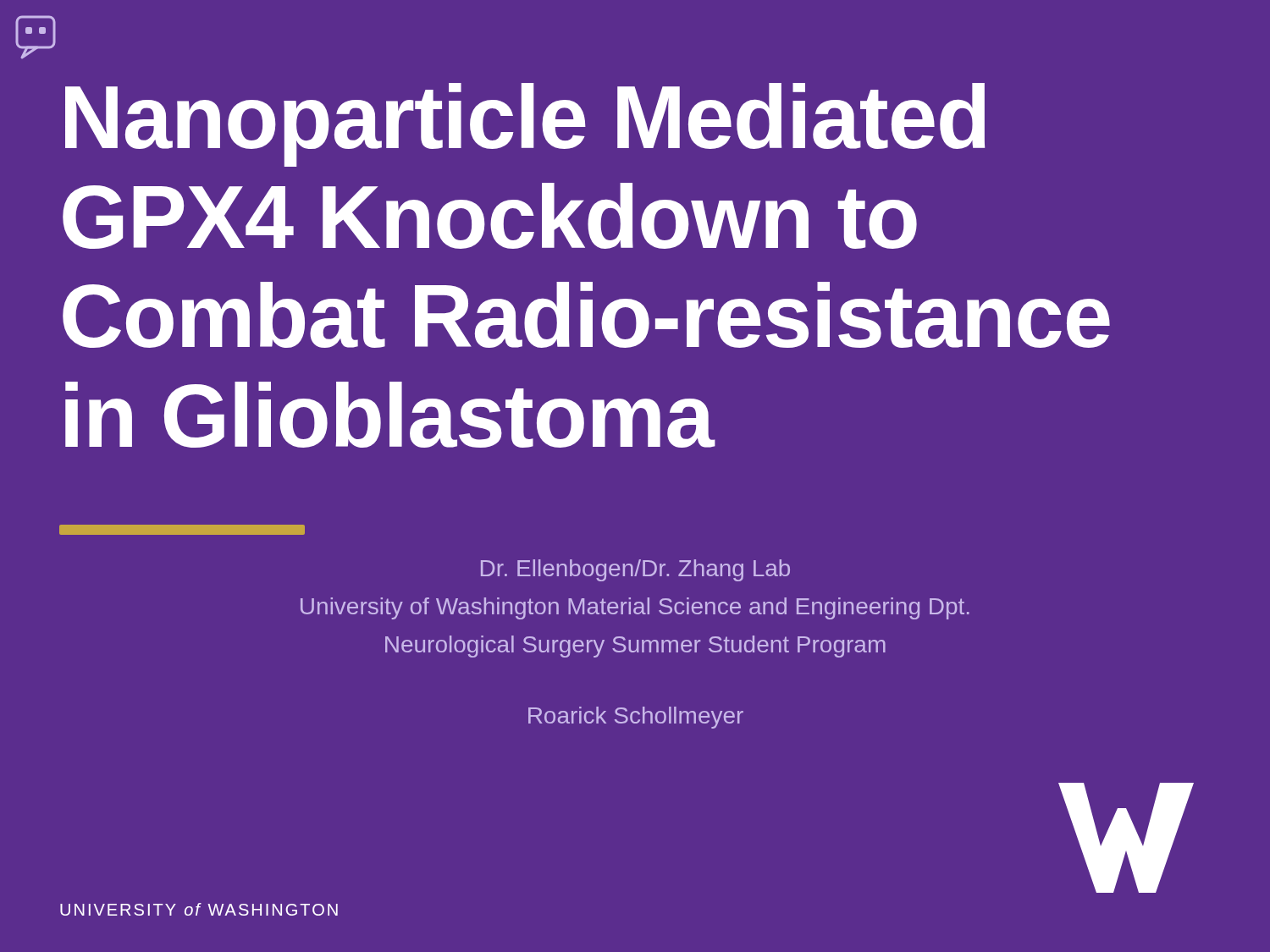The height and width of the screenshot is (952, 1270).
Task: Navigate to the region starting "Dr. Ellenbogen/Dr. Zhang Lab University of Washington Material"
Action: (x=635, y=606)
